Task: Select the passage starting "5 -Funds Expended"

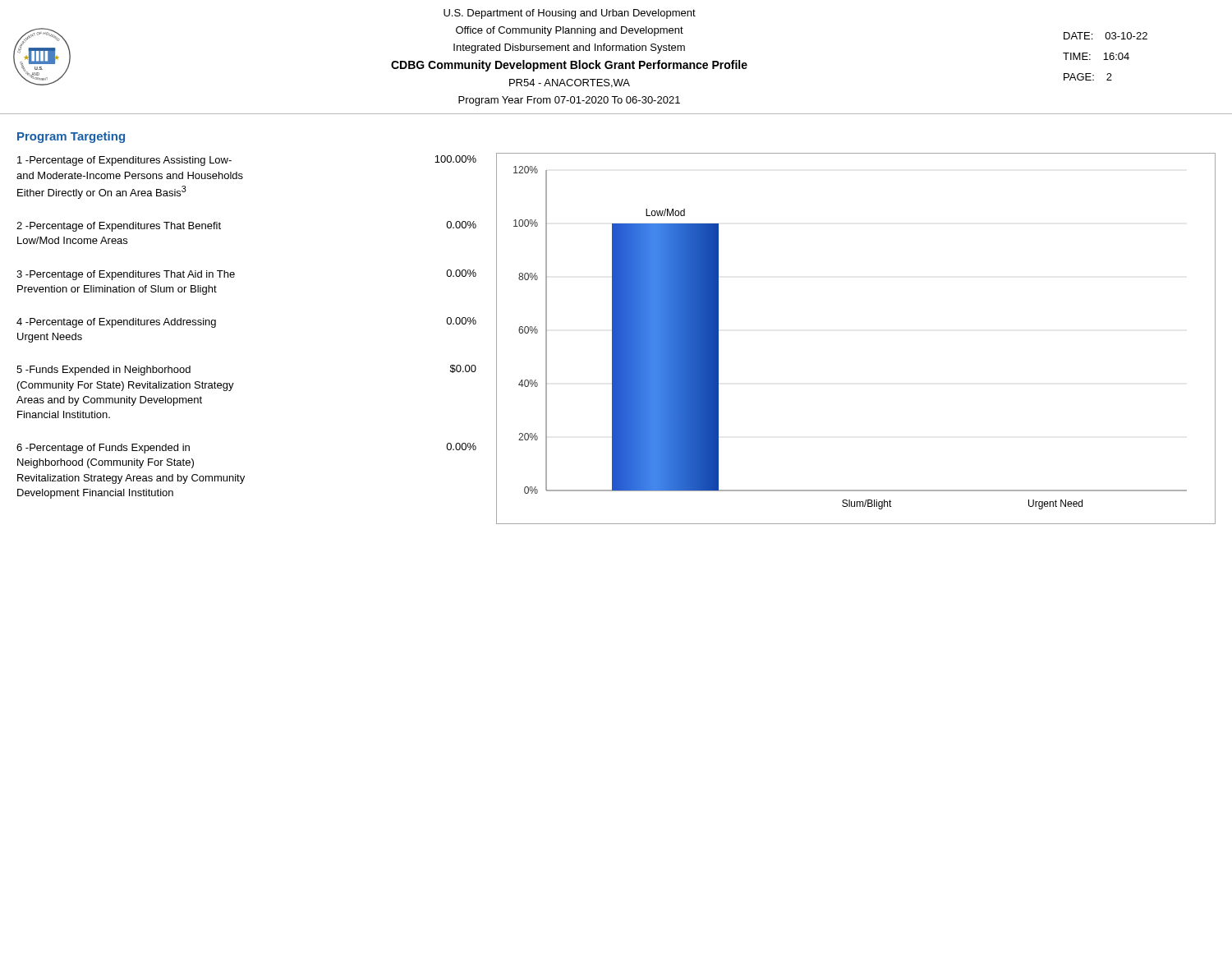Action: [101, 370]
